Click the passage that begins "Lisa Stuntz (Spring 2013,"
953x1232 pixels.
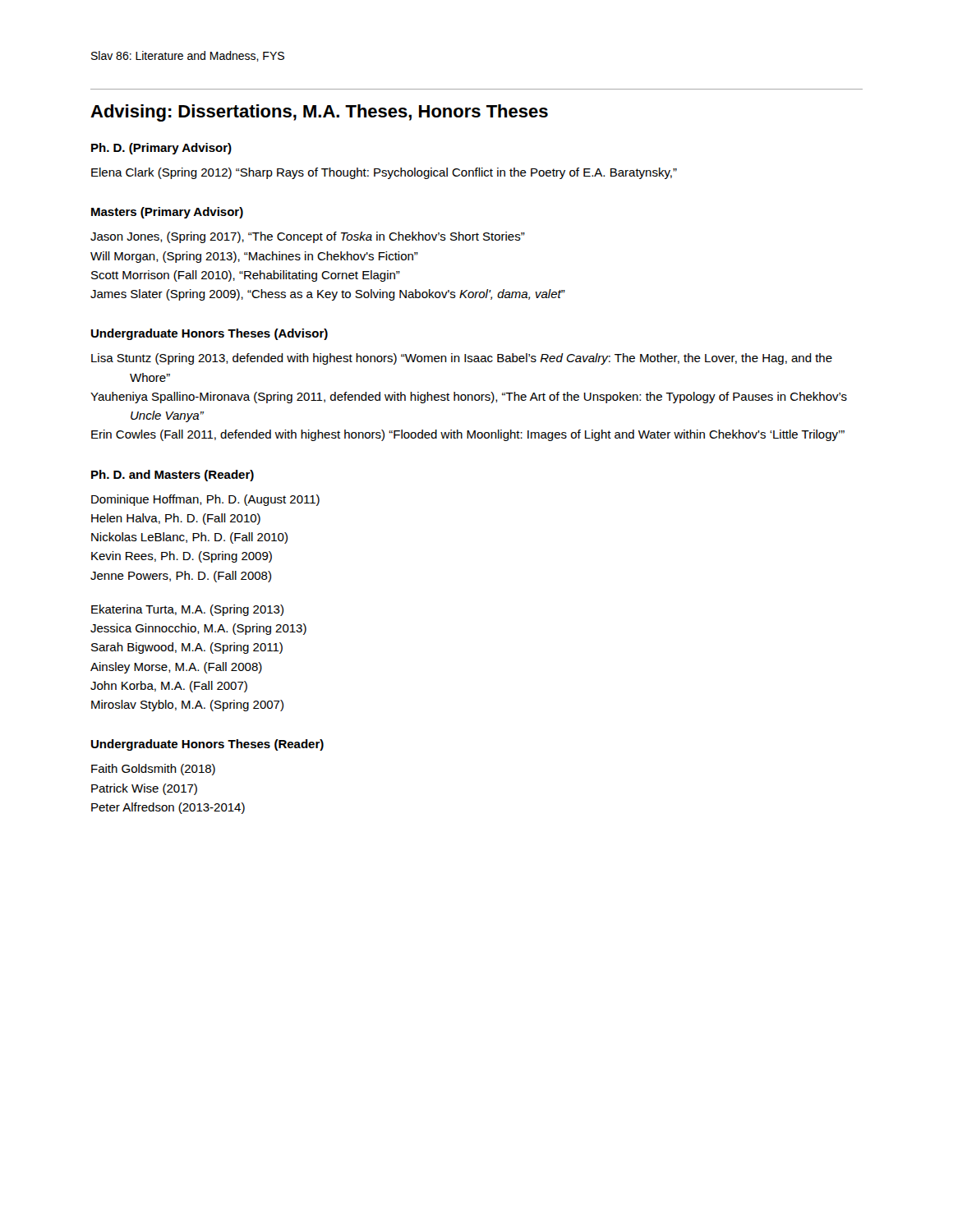coord(476,396)
